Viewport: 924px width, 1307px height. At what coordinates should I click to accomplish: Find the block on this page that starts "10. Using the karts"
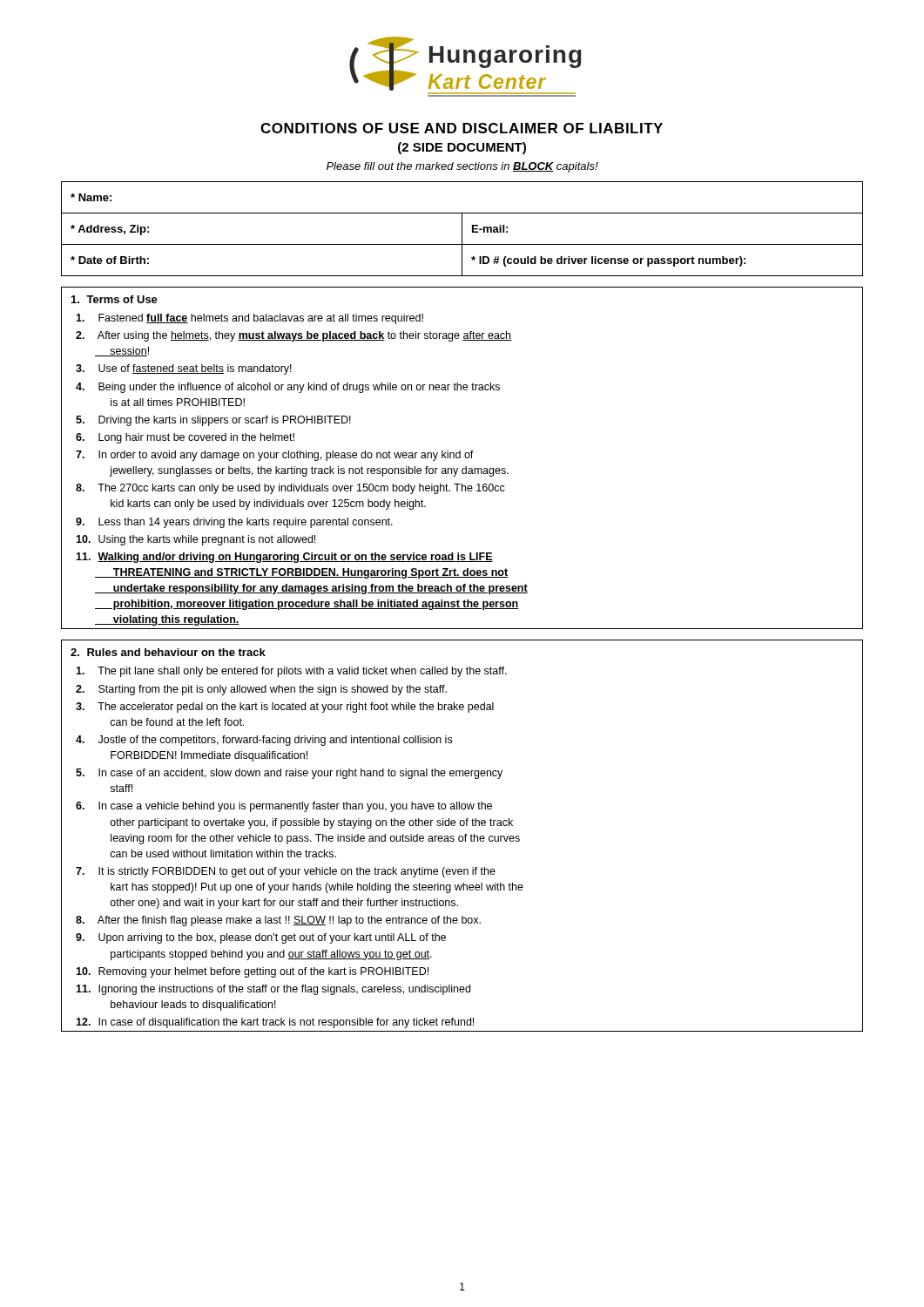[x=196, y=539]
